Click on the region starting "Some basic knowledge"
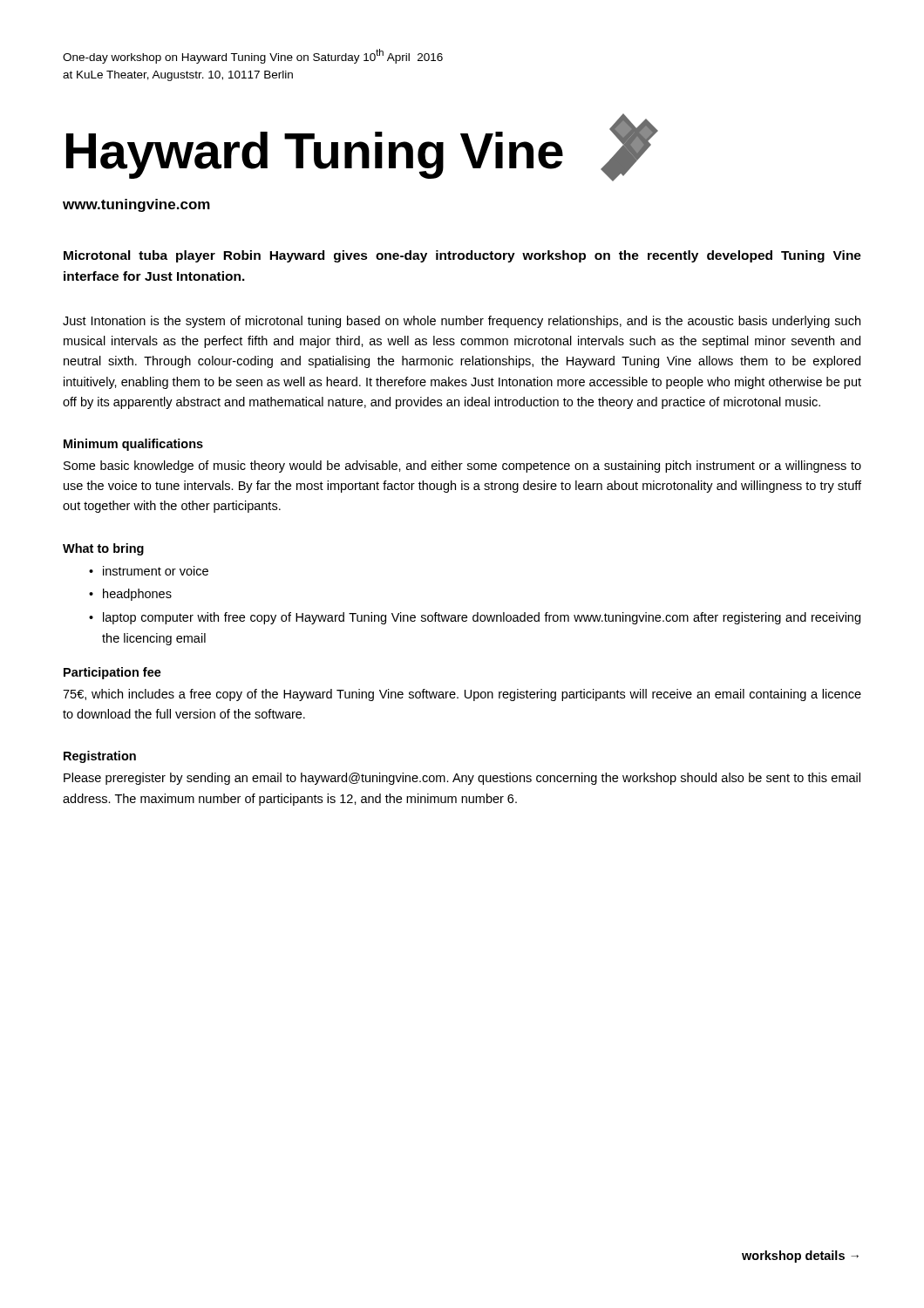Image resolution: width=924 pixels, height=1308 pixels. point(462,486)
